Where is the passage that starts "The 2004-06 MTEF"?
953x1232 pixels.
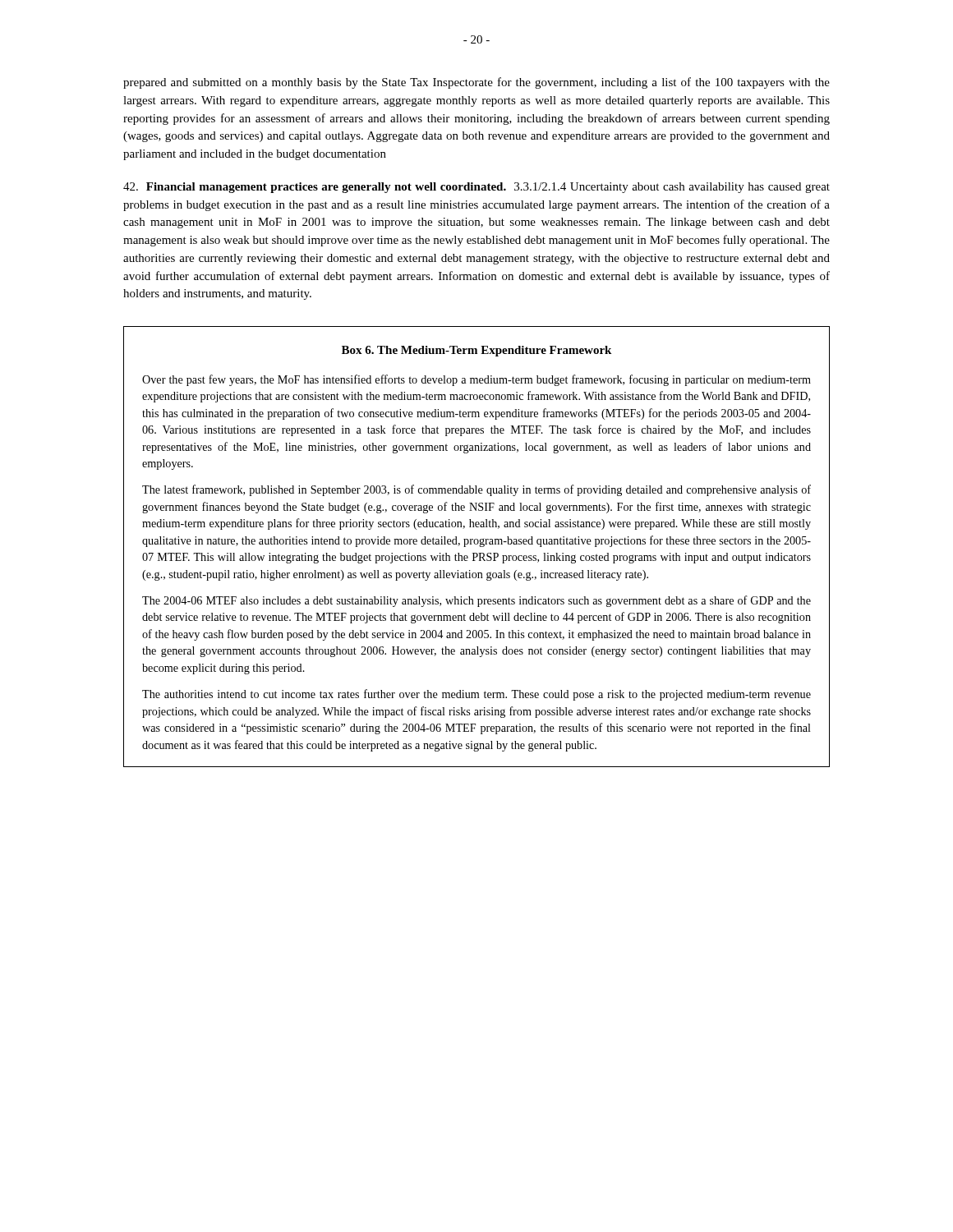click(x=476, y=634)
